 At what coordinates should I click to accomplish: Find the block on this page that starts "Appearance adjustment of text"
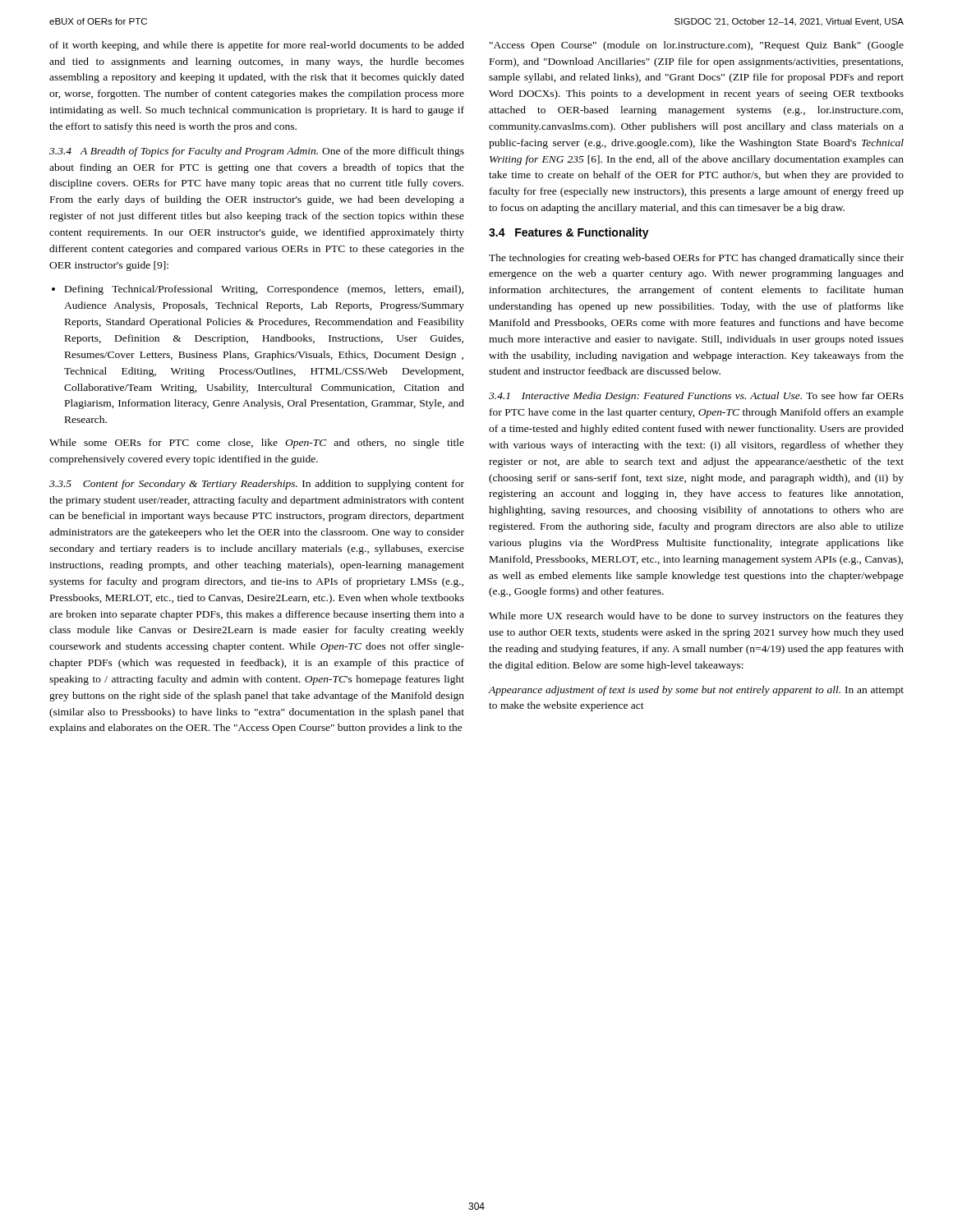[x=696, y=698]
